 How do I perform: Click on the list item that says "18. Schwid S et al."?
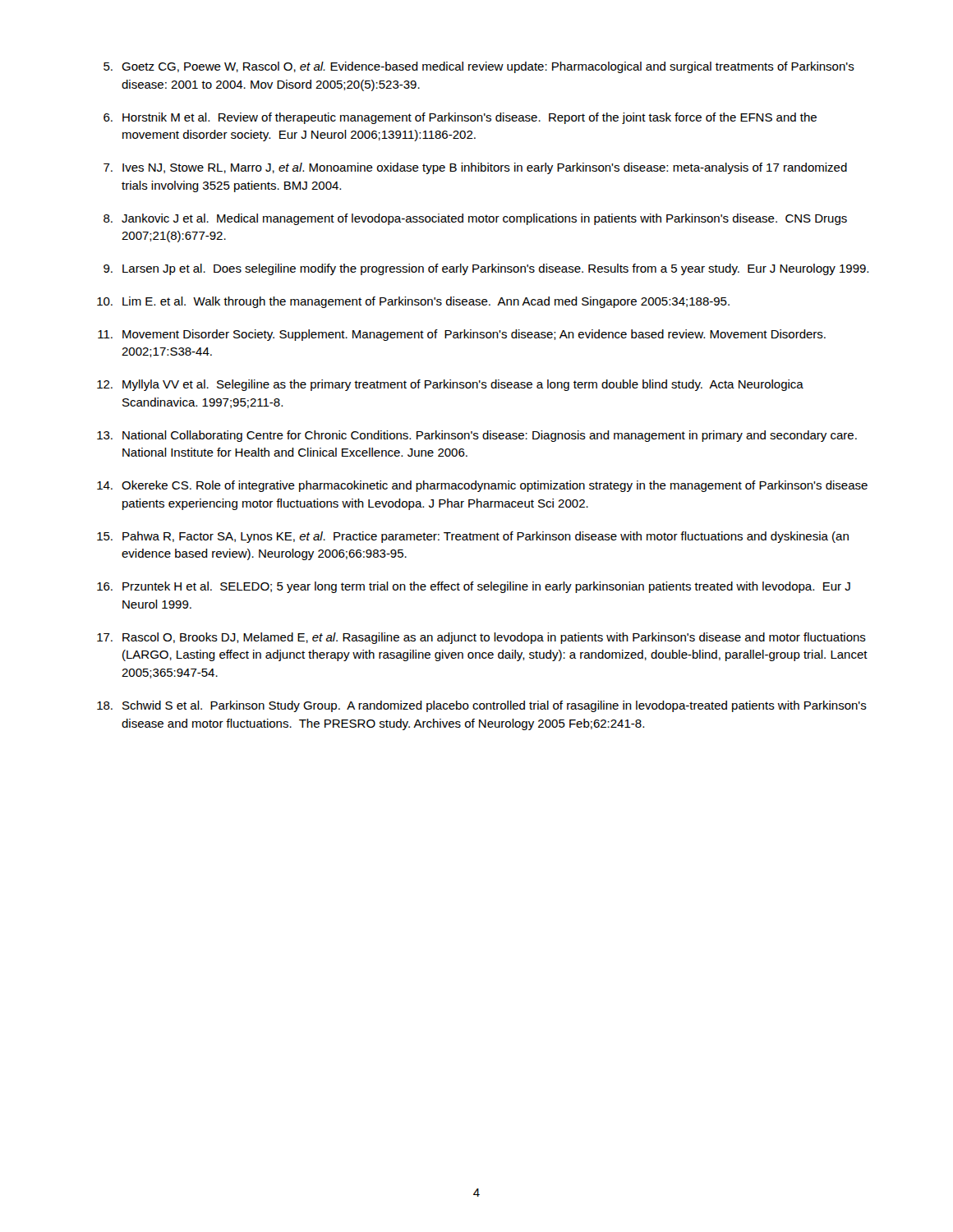click(476, 714)
